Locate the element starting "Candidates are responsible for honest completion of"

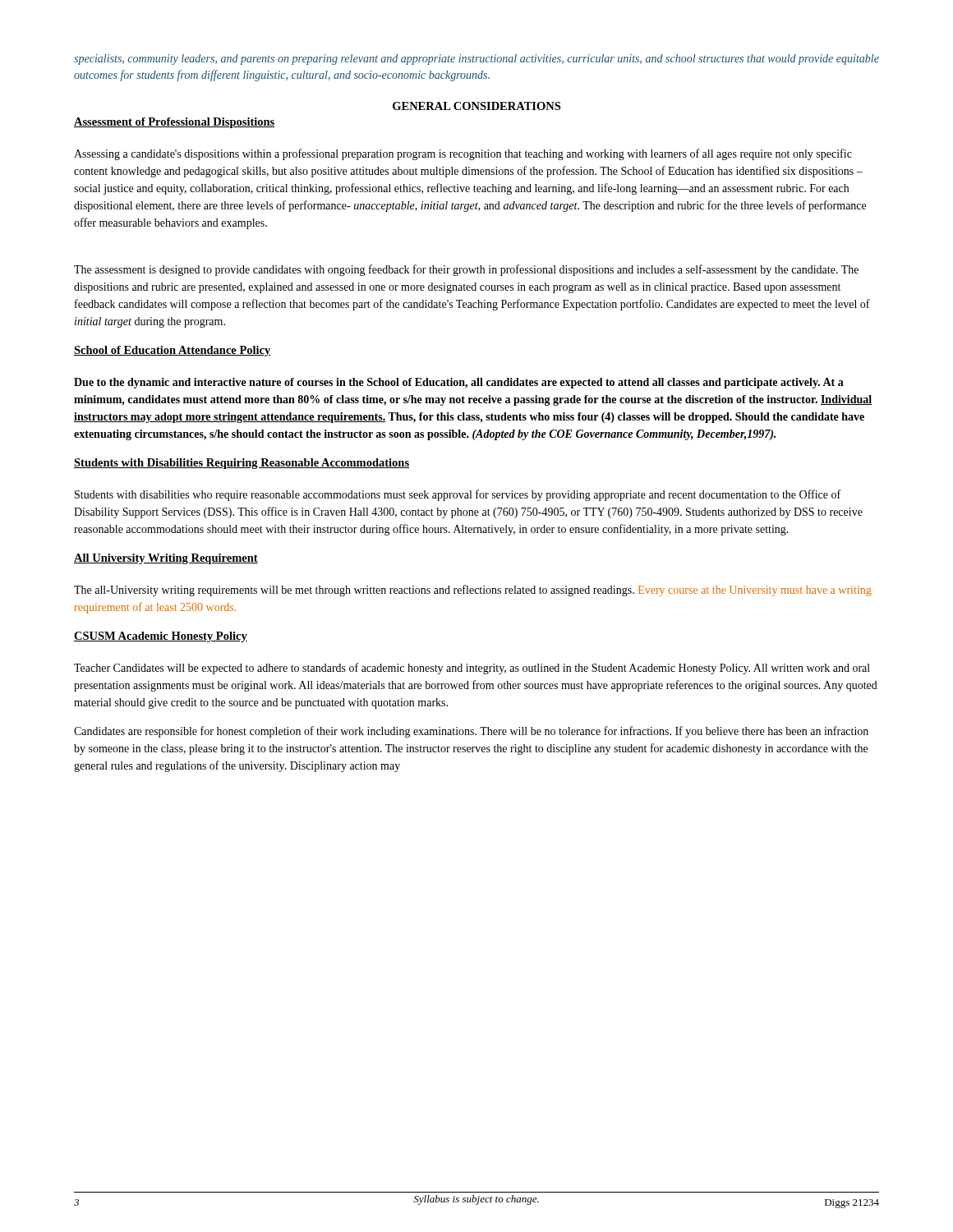(476, 748)
